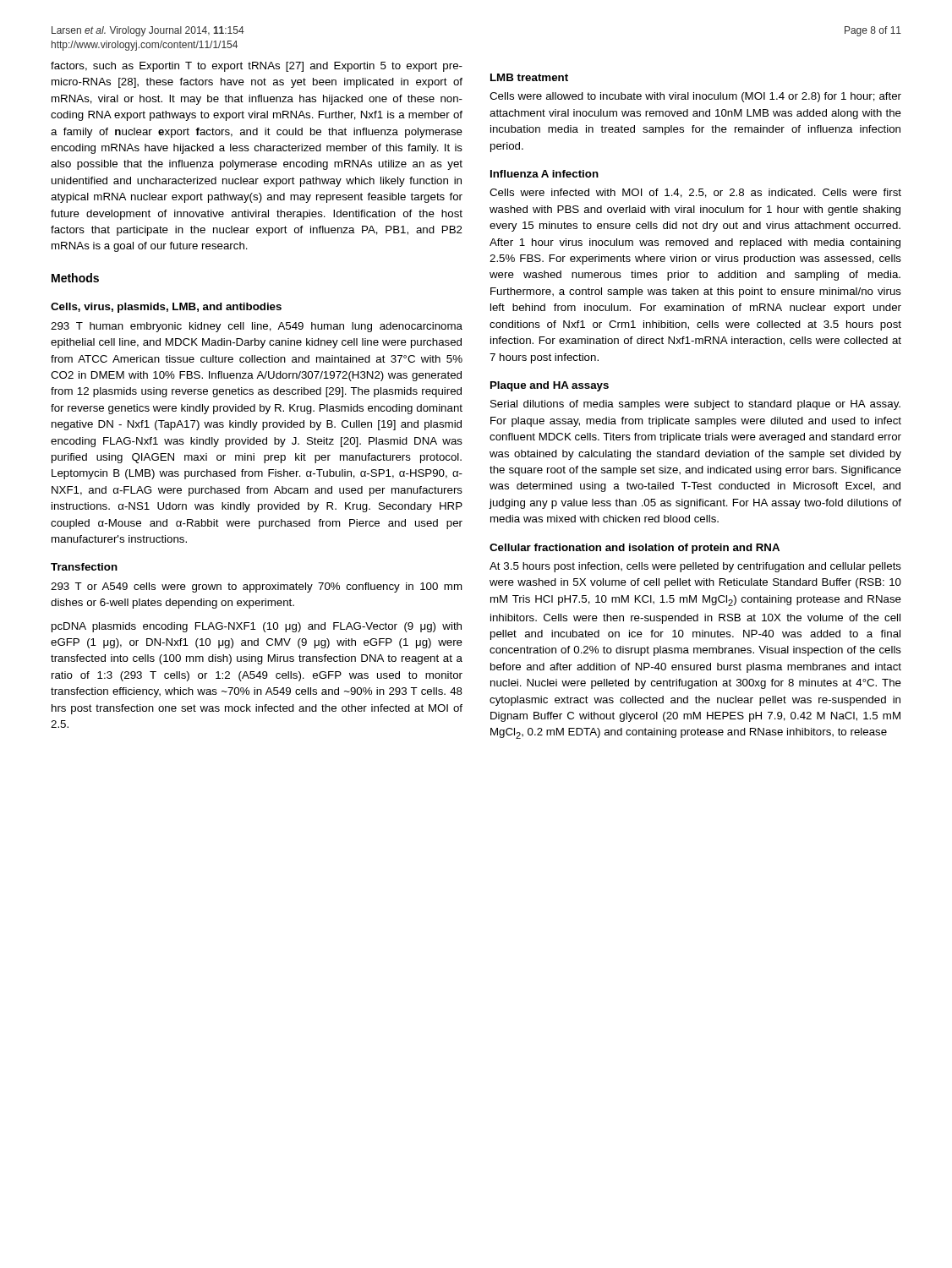
Task: Locate the block of text that opens with "Serial dilutions of media samples"
Action: point(695,461)
